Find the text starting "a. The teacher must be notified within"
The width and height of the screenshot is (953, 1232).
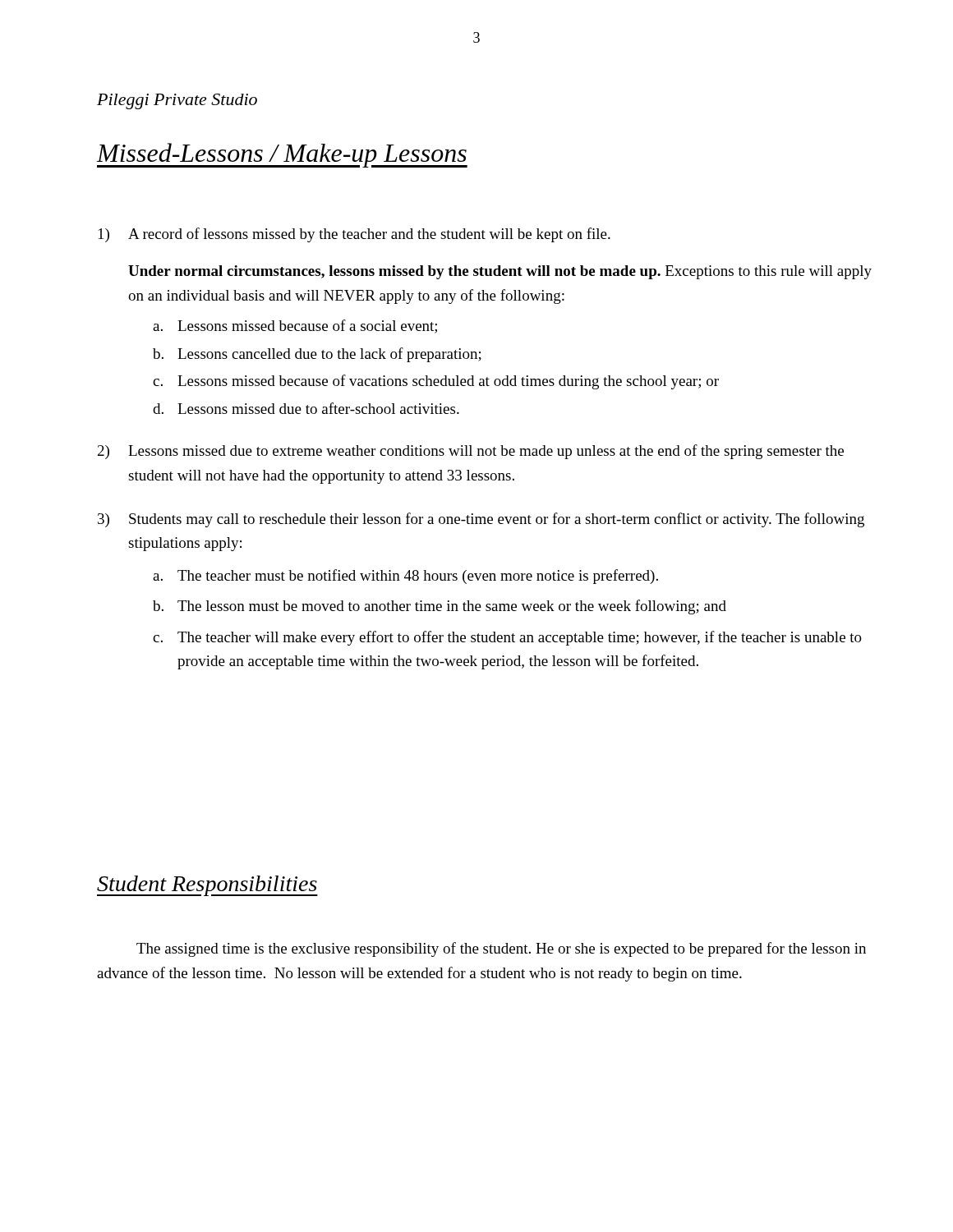click(x=406, y=575)
